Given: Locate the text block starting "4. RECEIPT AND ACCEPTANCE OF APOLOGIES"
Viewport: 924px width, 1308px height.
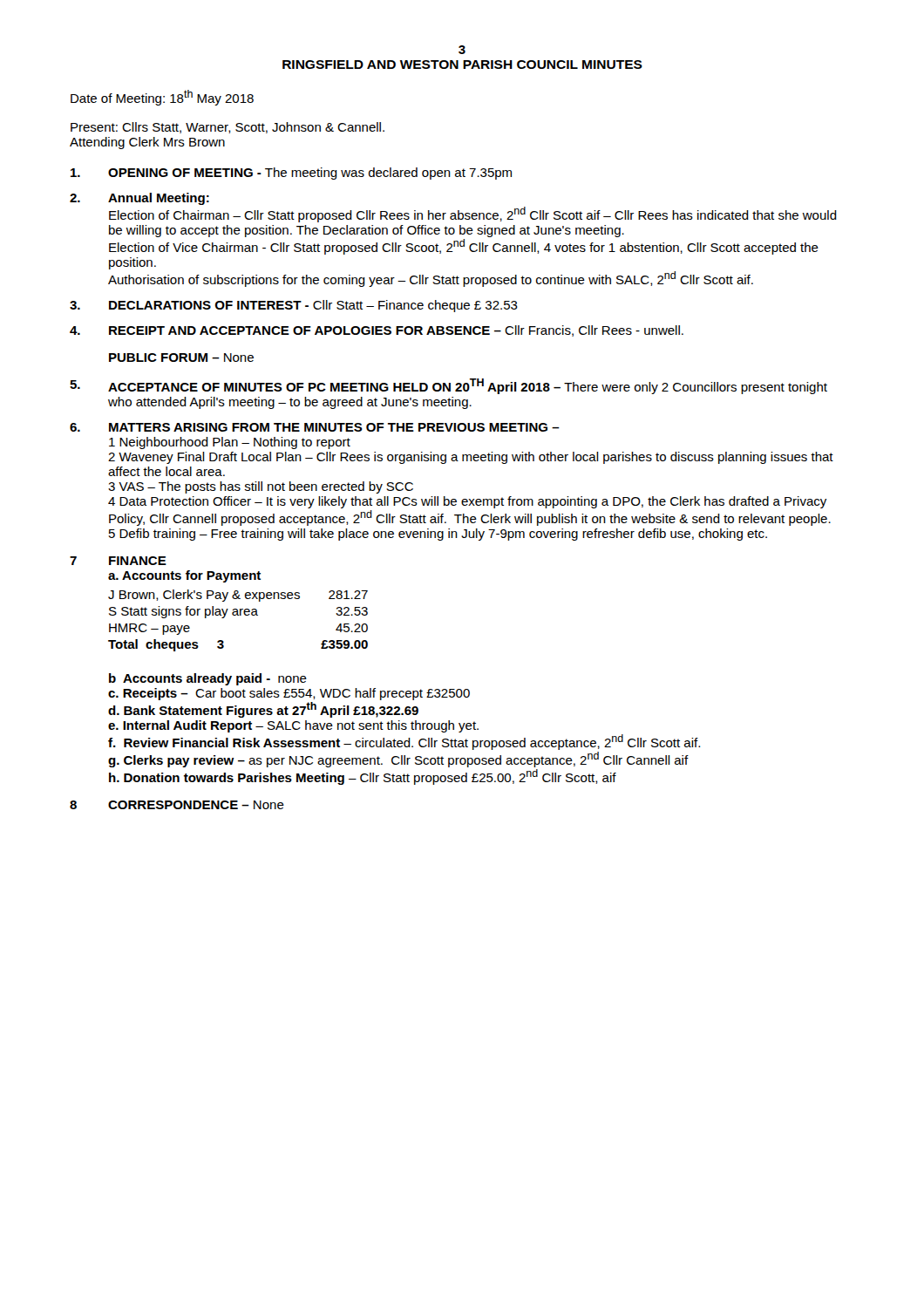Looking at the screenshot, I should tap(377, 330).
